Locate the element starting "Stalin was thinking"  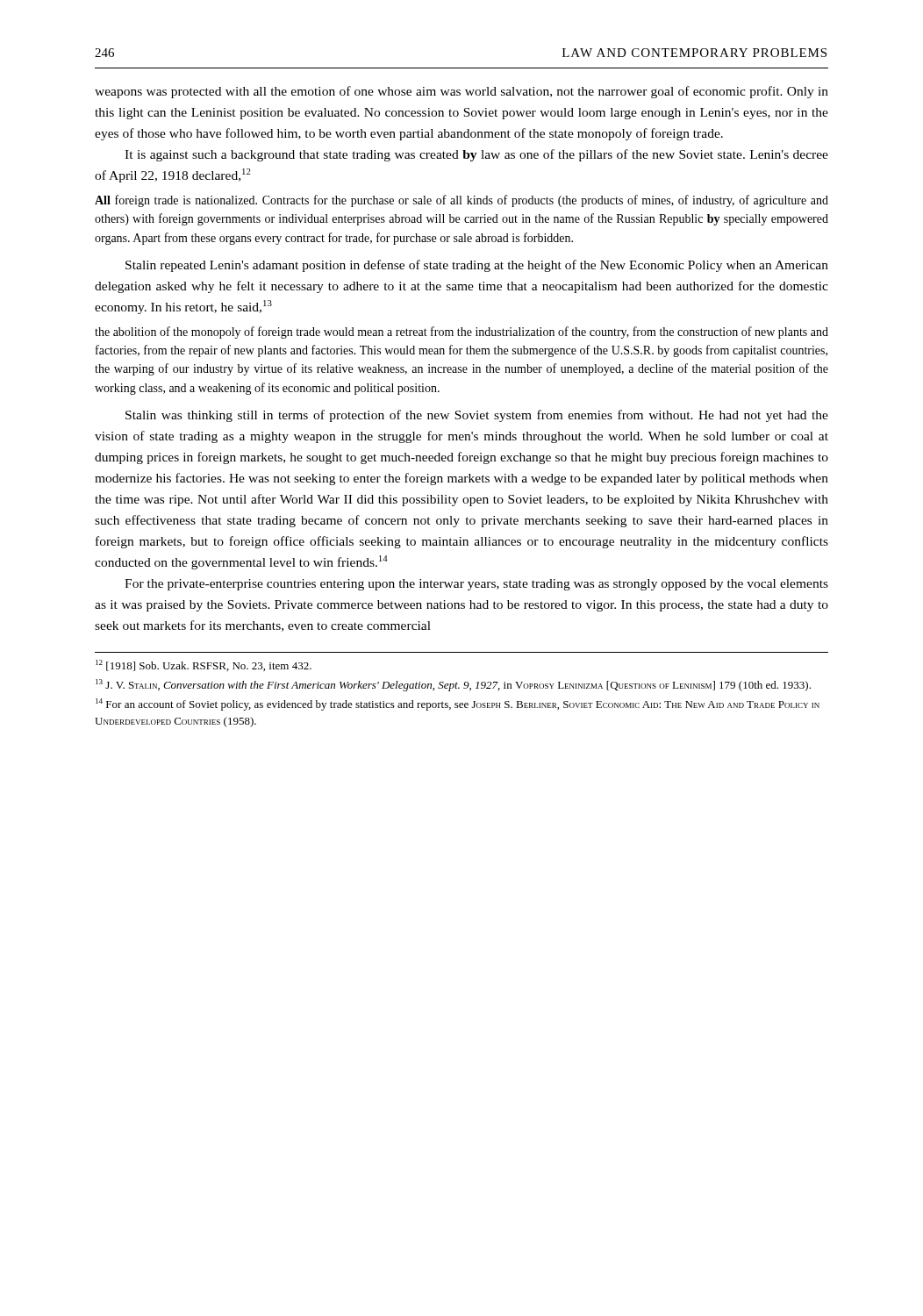(462, 489)
